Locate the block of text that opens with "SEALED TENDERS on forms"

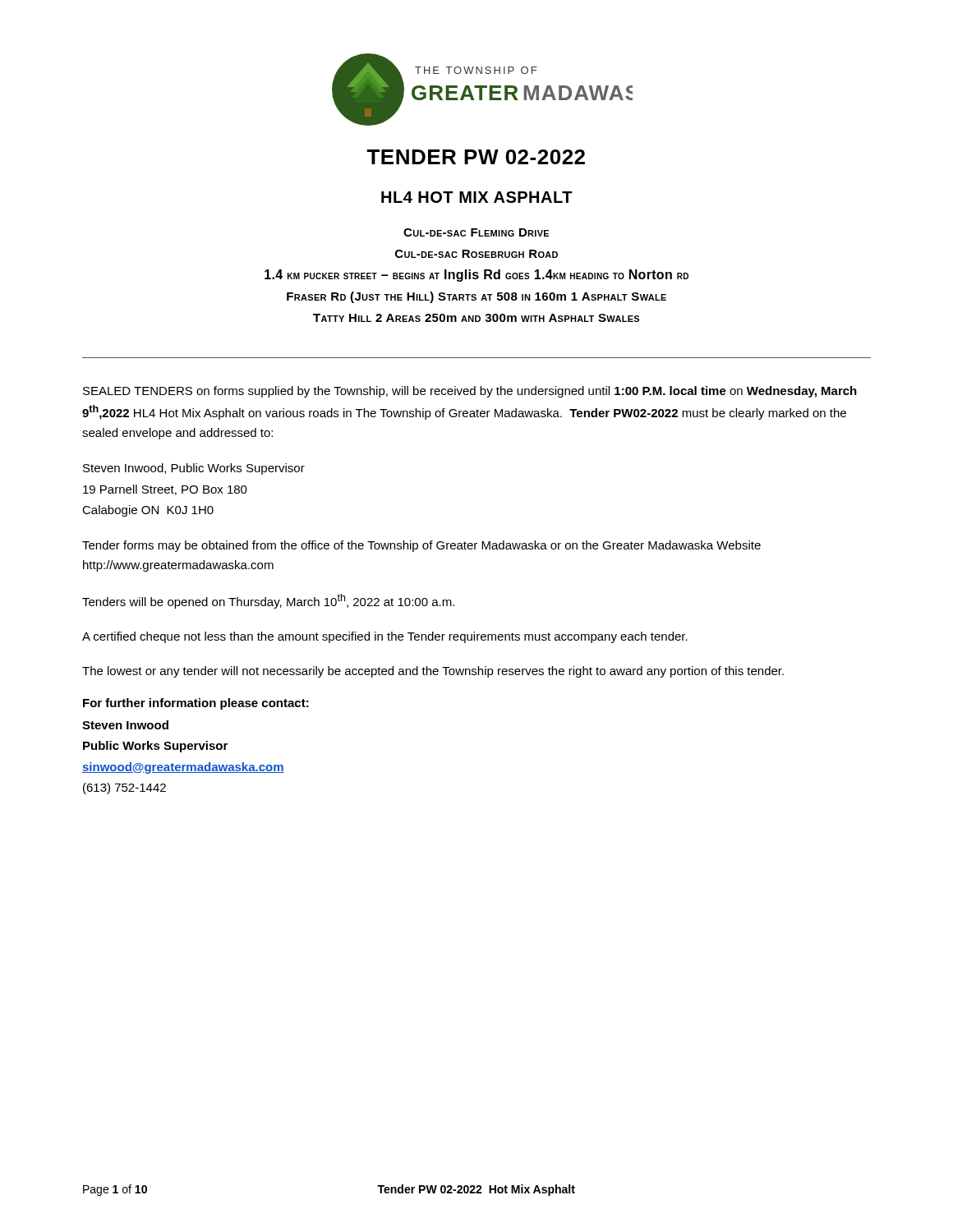click(x=470, y=412)
